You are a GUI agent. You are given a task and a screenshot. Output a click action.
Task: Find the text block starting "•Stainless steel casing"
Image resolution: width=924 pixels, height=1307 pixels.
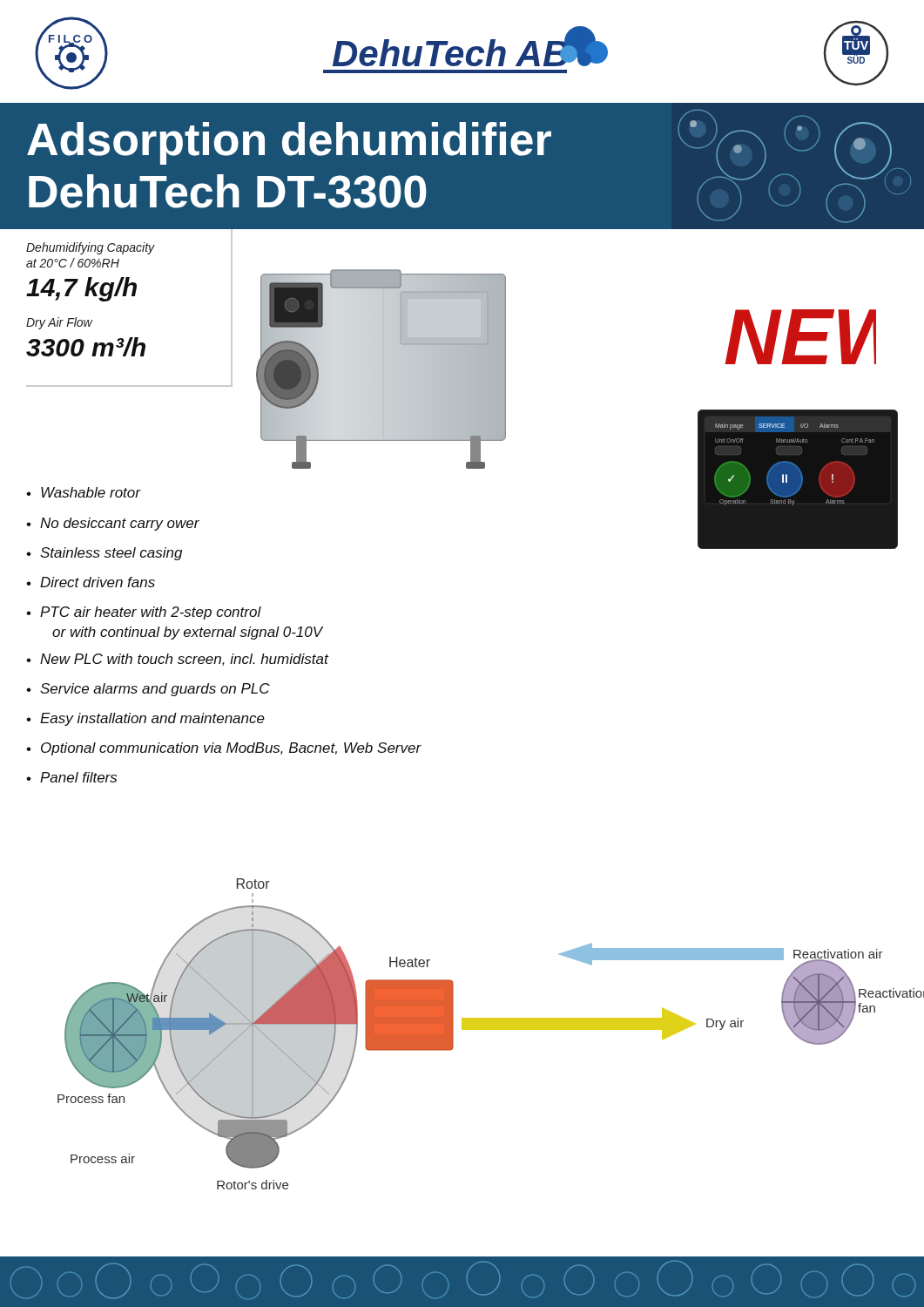(x=104, y=554)
